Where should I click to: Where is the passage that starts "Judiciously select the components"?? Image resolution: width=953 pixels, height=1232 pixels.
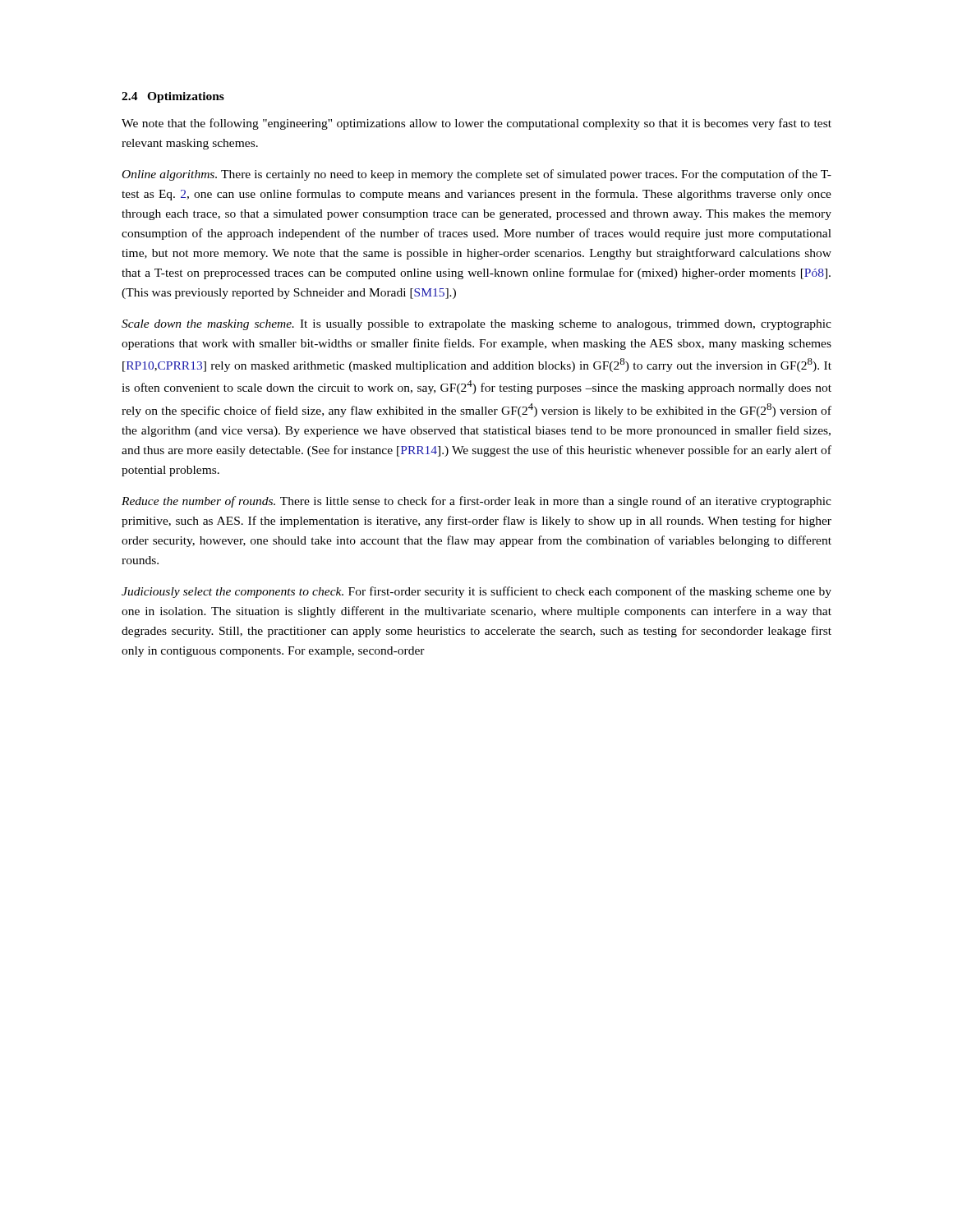tap(476, 621)
